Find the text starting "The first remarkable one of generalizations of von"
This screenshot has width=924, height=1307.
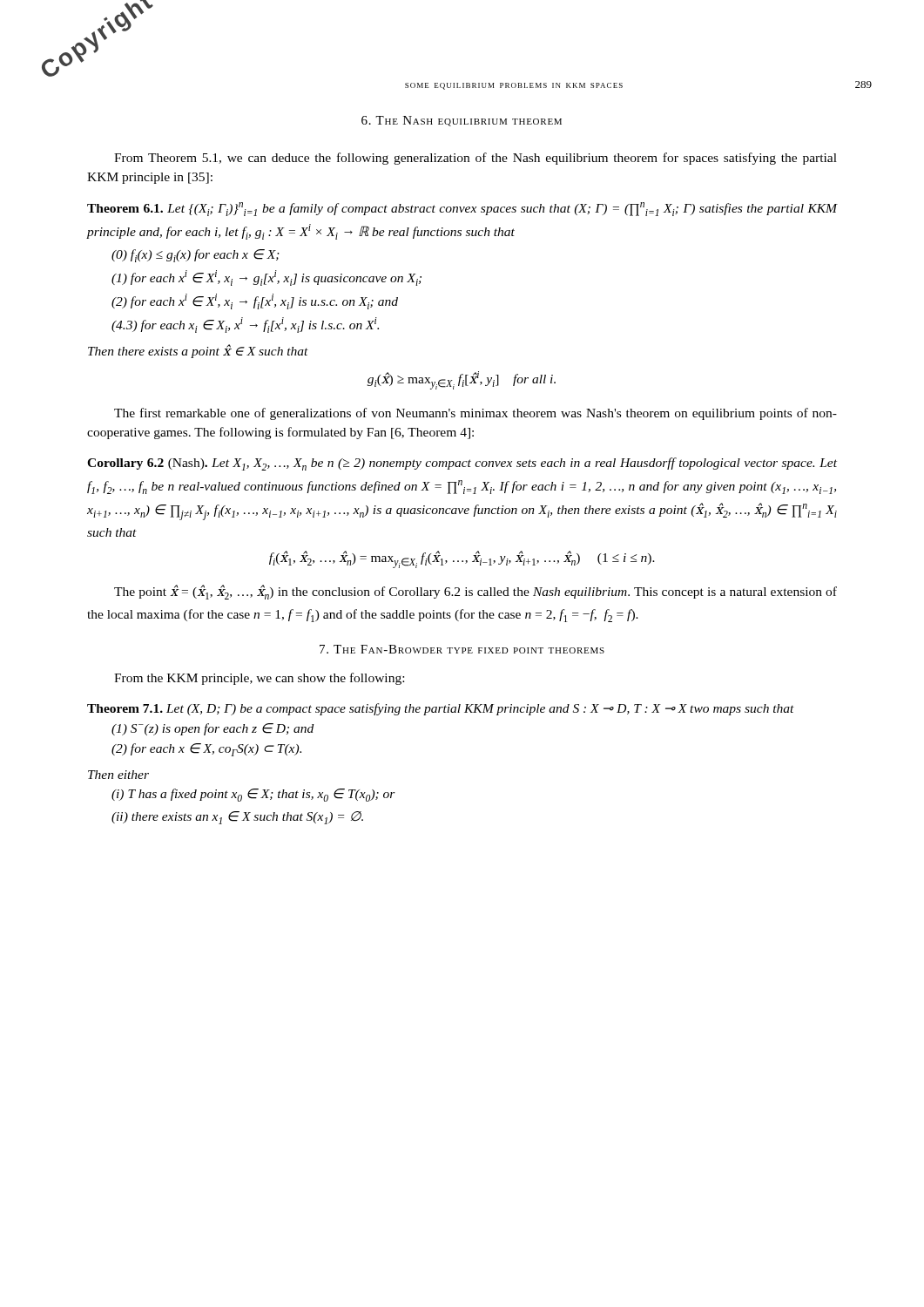(462, 422)
